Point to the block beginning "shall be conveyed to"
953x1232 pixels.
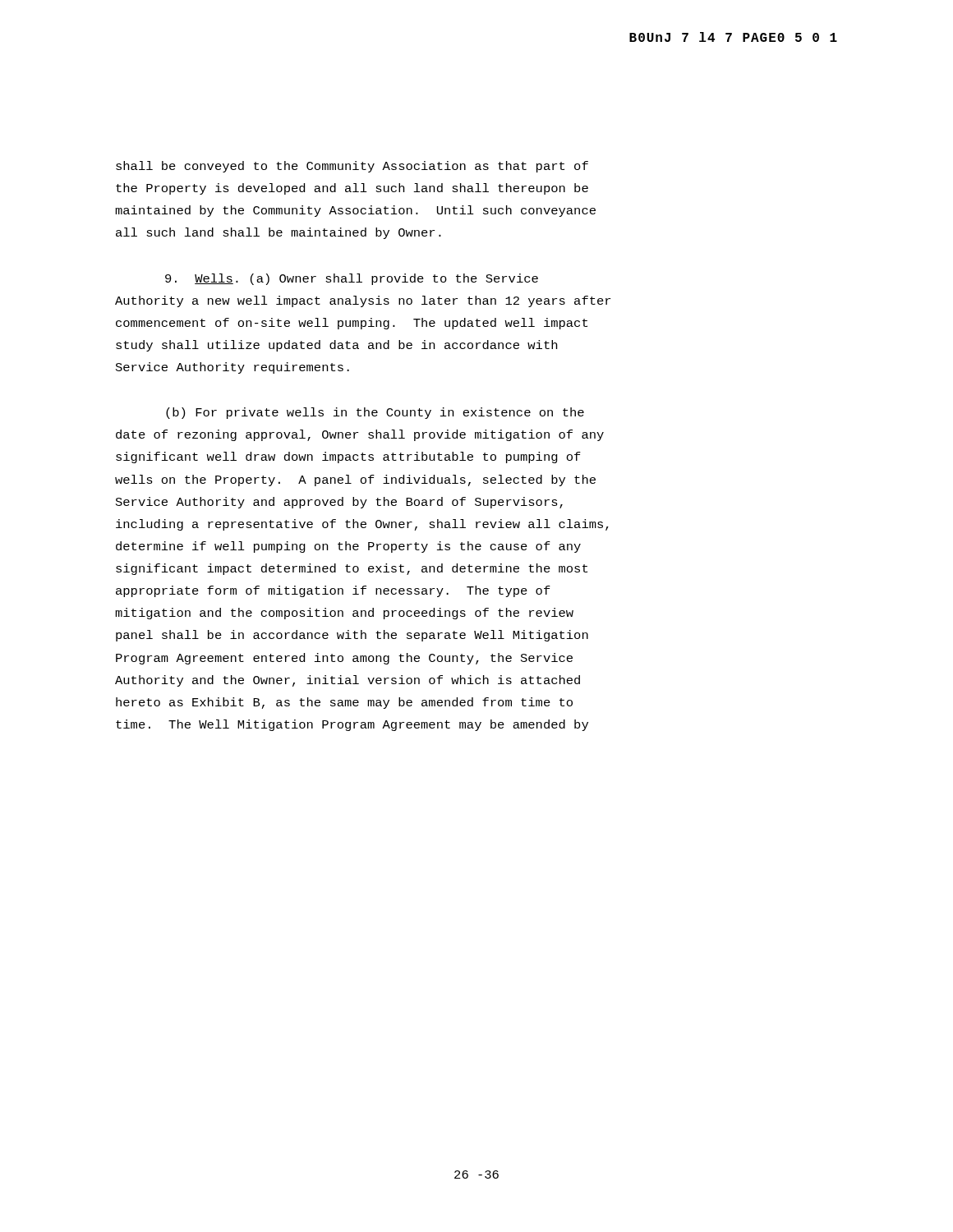[356, 200]
